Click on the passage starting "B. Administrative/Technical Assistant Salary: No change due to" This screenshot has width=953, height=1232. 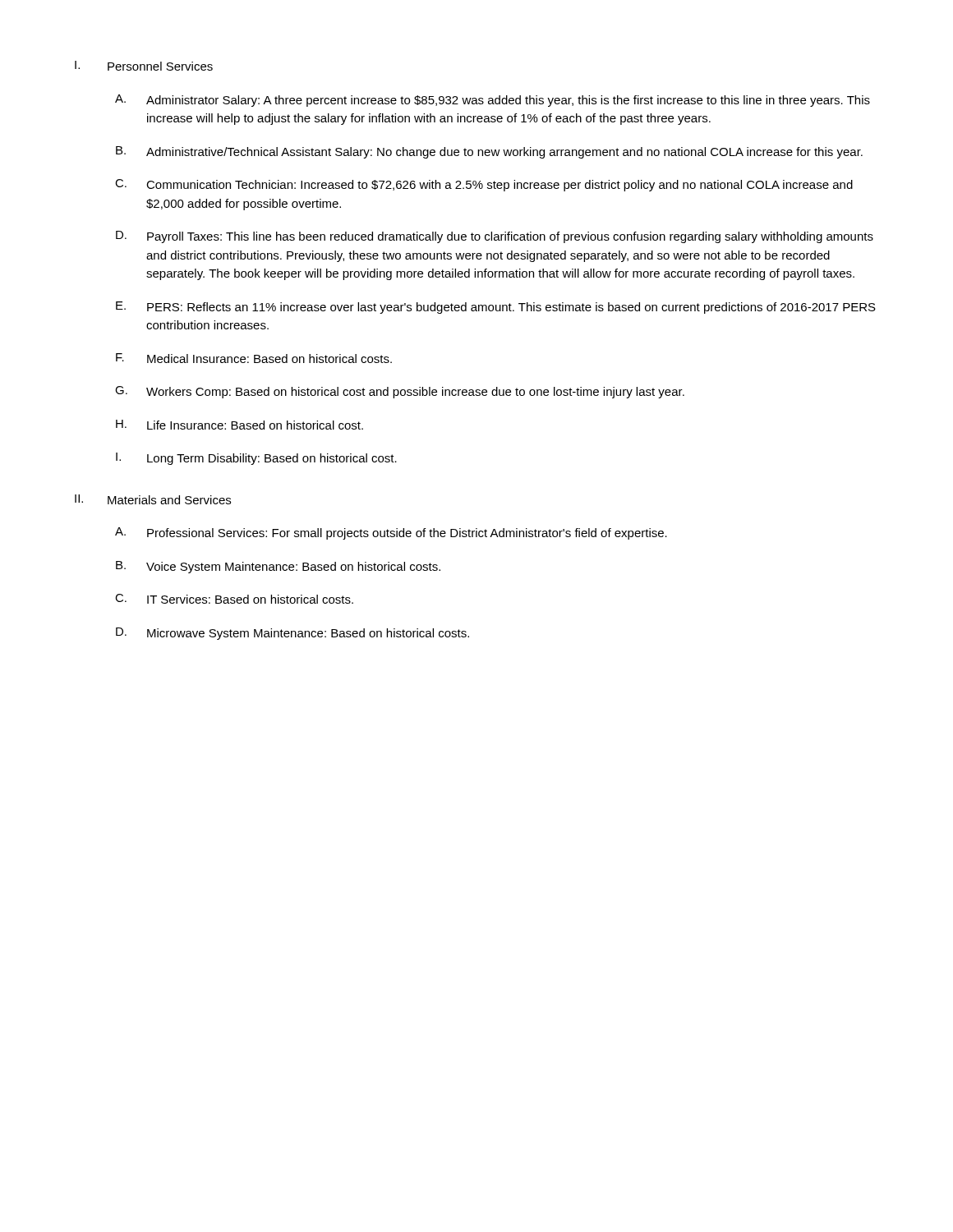(489, 152)
